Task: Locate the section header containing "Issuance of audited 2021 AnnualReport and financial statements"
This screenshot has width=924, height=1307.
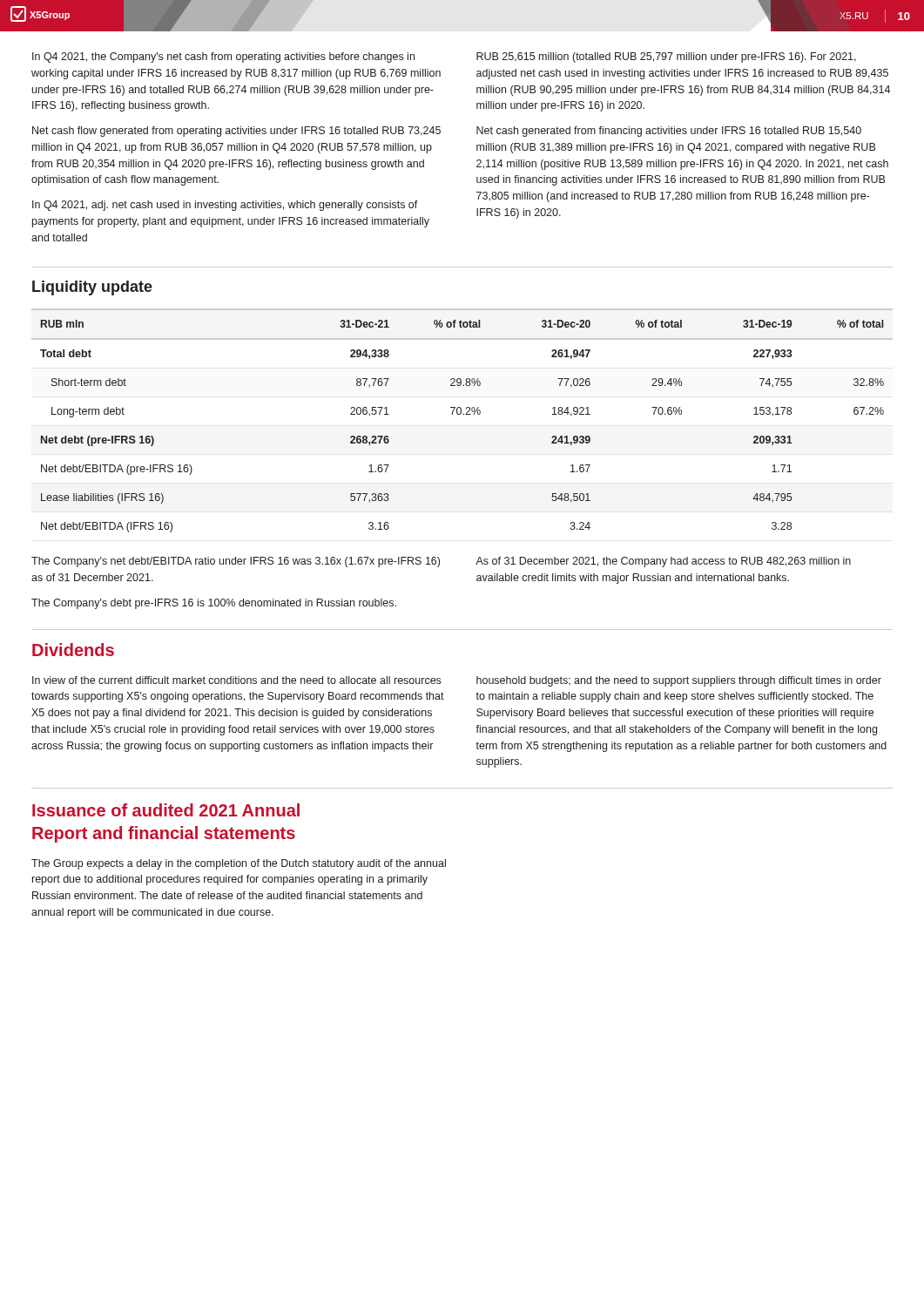Action: click(x=166, y=810)
